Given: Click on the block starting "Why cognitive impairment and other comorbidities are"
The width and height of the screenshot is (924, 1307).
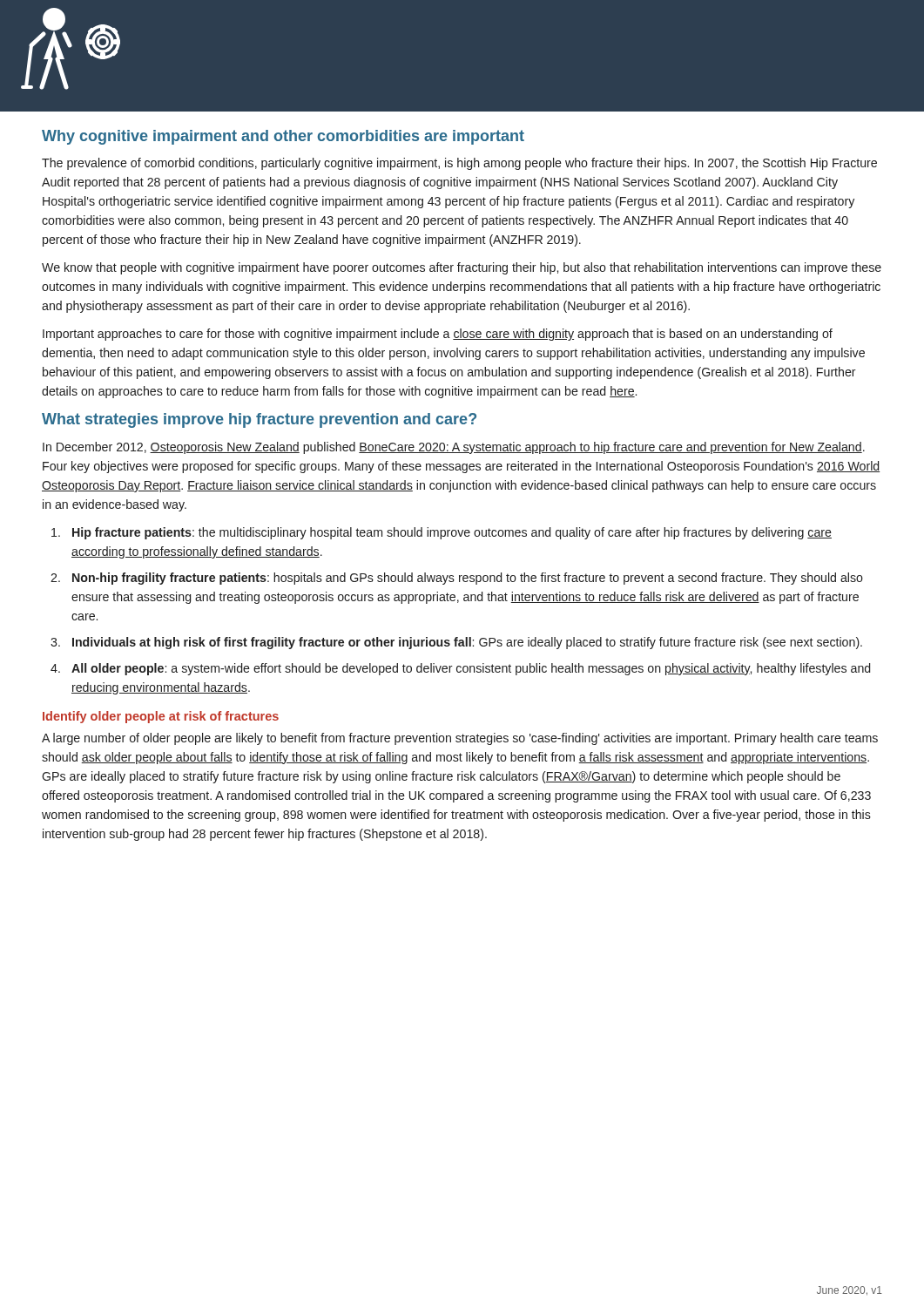Looking at the screenshot, I should (x=283, y=136).
